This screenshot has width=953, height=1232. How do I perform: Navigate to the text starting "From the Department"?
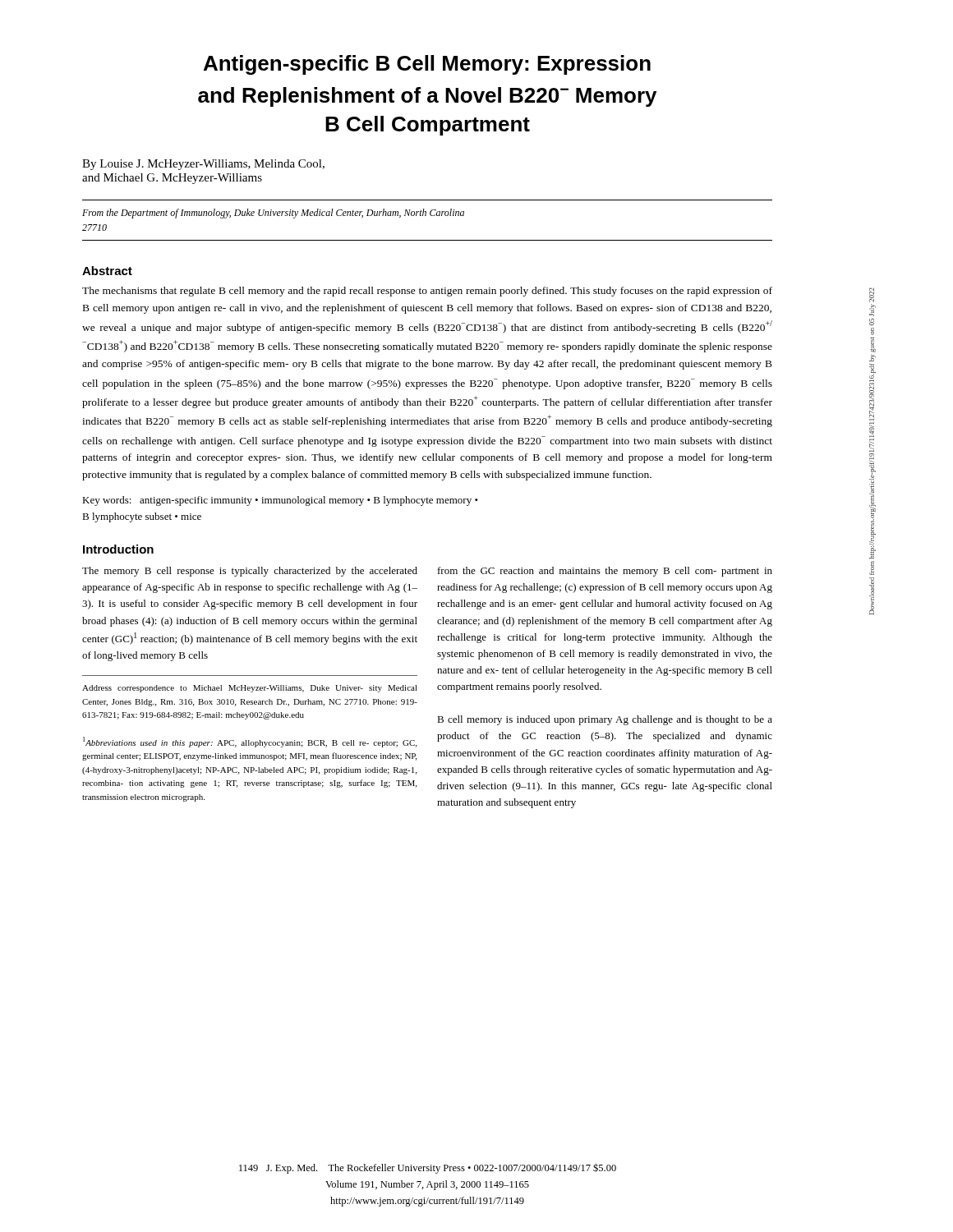tap(273, 220)
